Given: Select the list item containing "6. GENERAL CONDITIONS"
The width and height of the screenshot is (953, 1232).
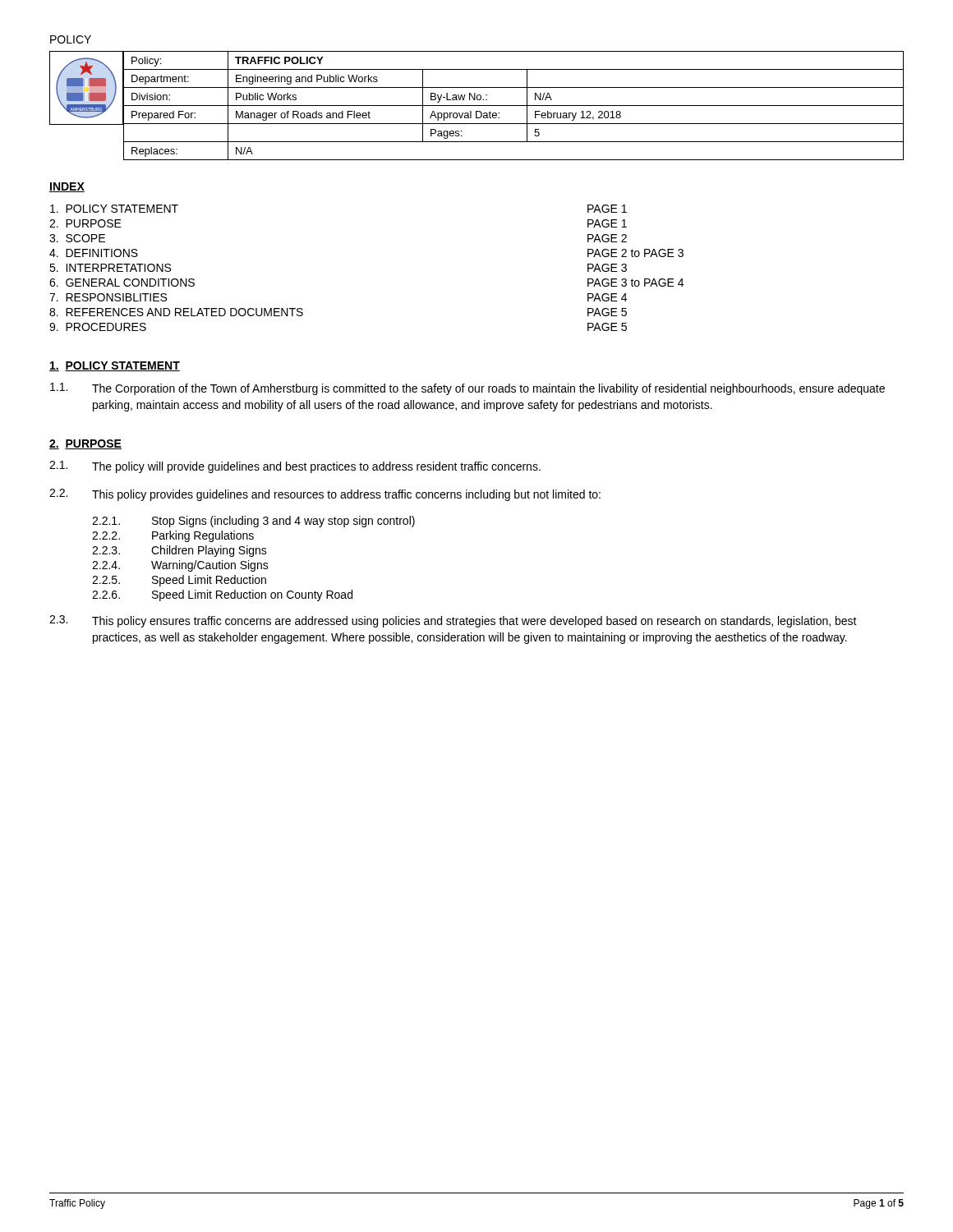Looking at the screenshot, I should coord(122,283).
